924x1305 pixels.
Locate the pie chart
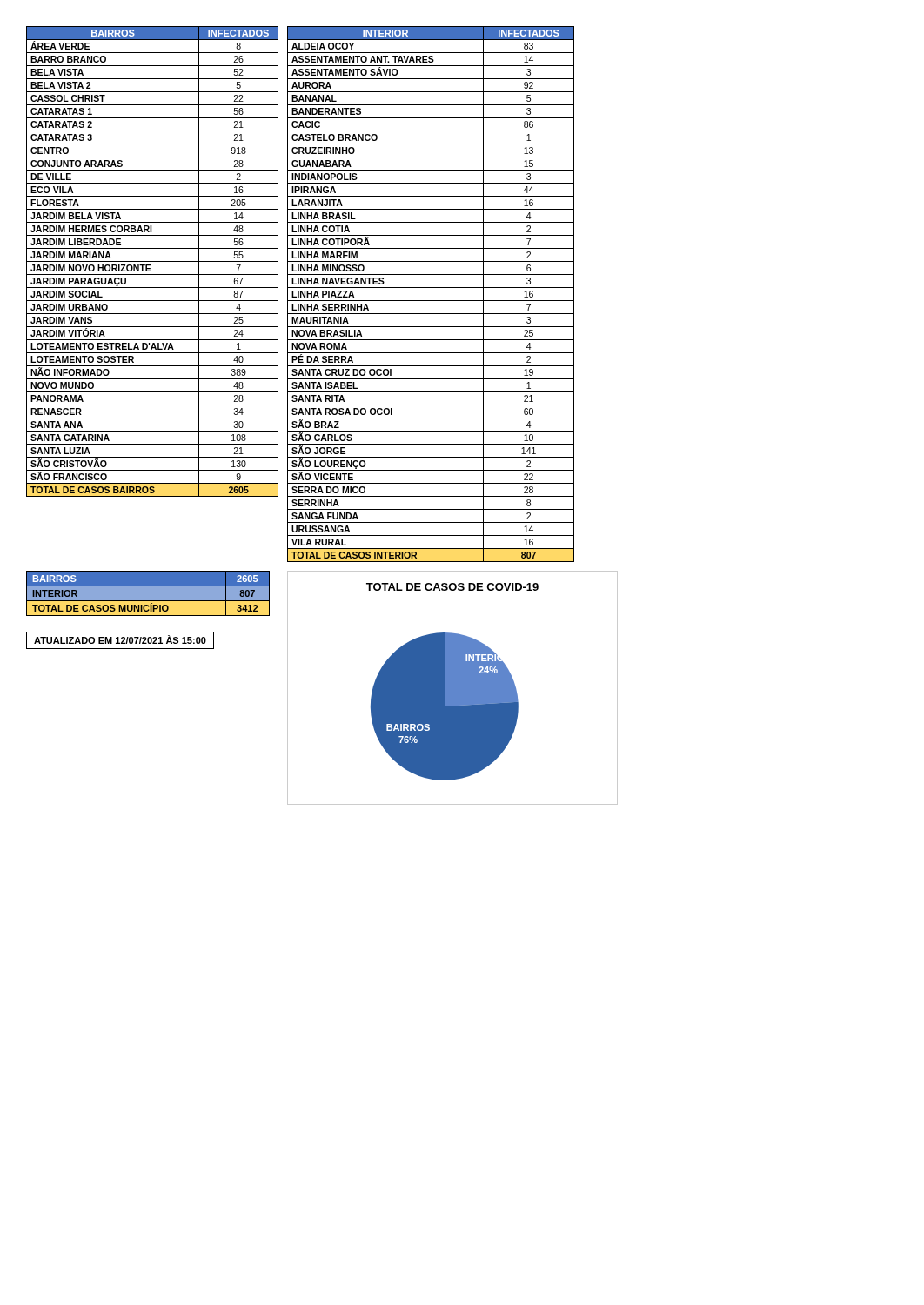point(452,688)
